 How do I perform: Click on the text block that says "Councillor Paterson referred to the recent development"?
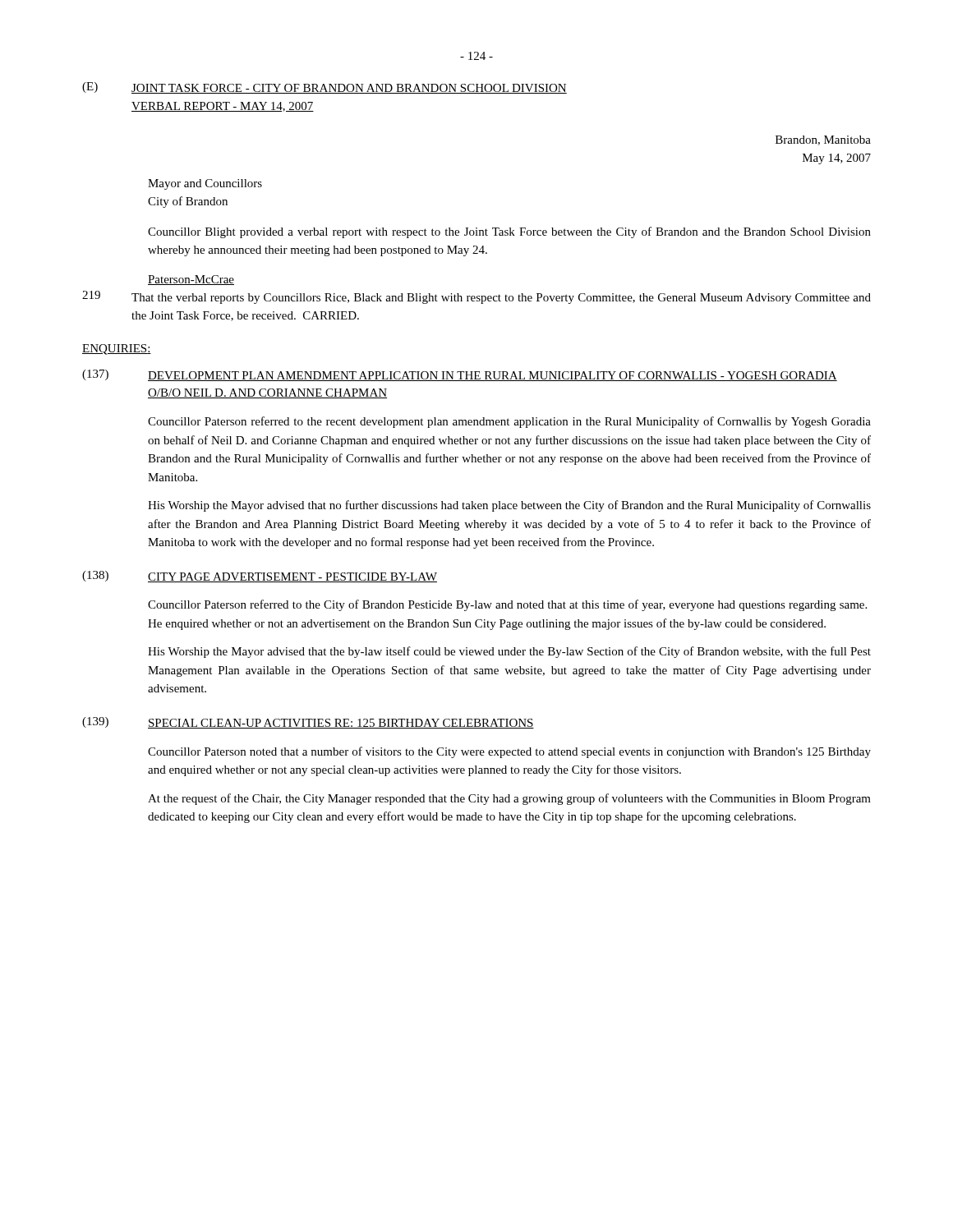pyautogui.click(x=509, y=449)
